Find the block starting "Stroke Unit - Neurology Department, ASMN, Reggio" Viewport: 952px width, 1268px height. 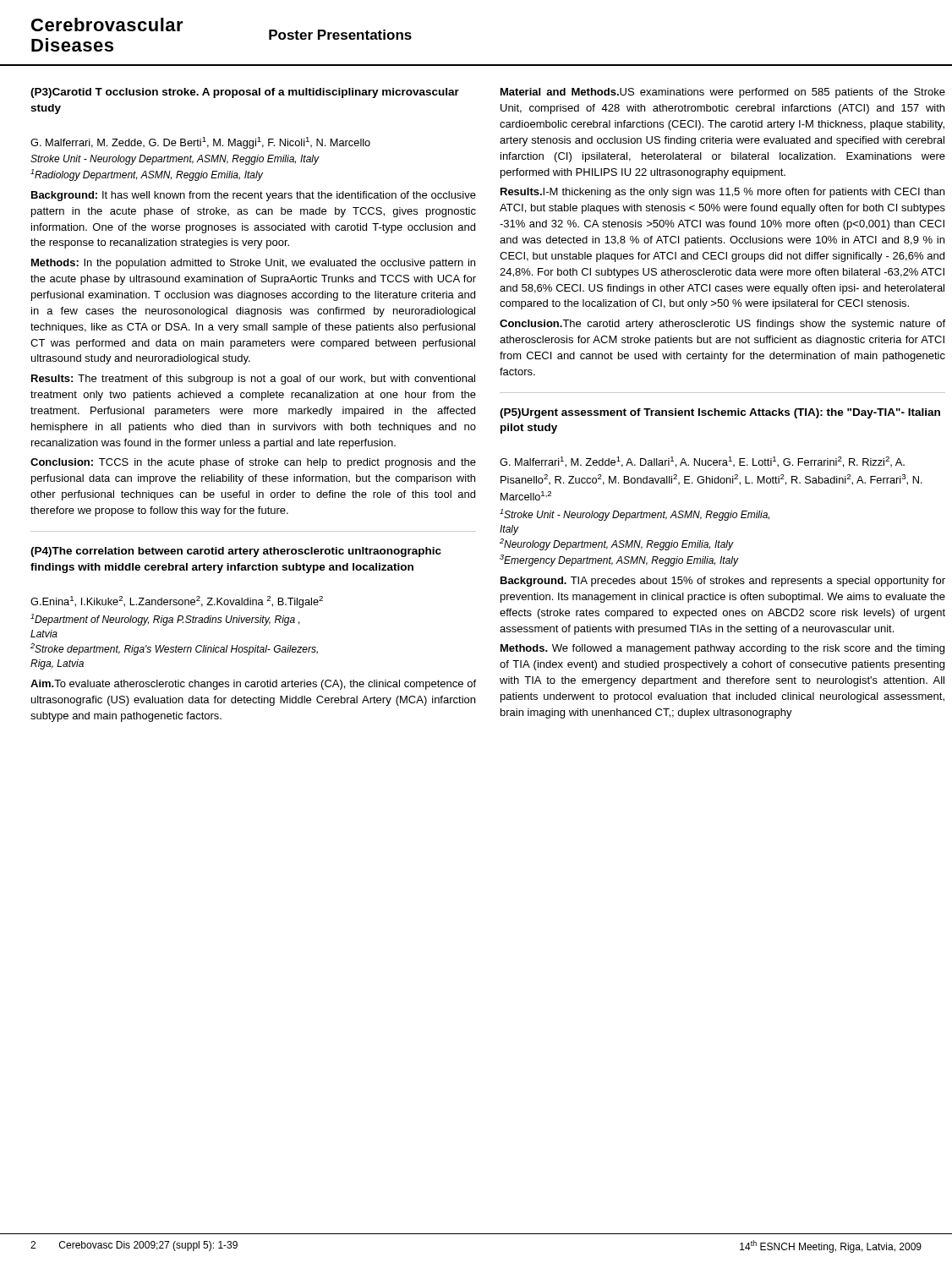(x=175, y=167)
